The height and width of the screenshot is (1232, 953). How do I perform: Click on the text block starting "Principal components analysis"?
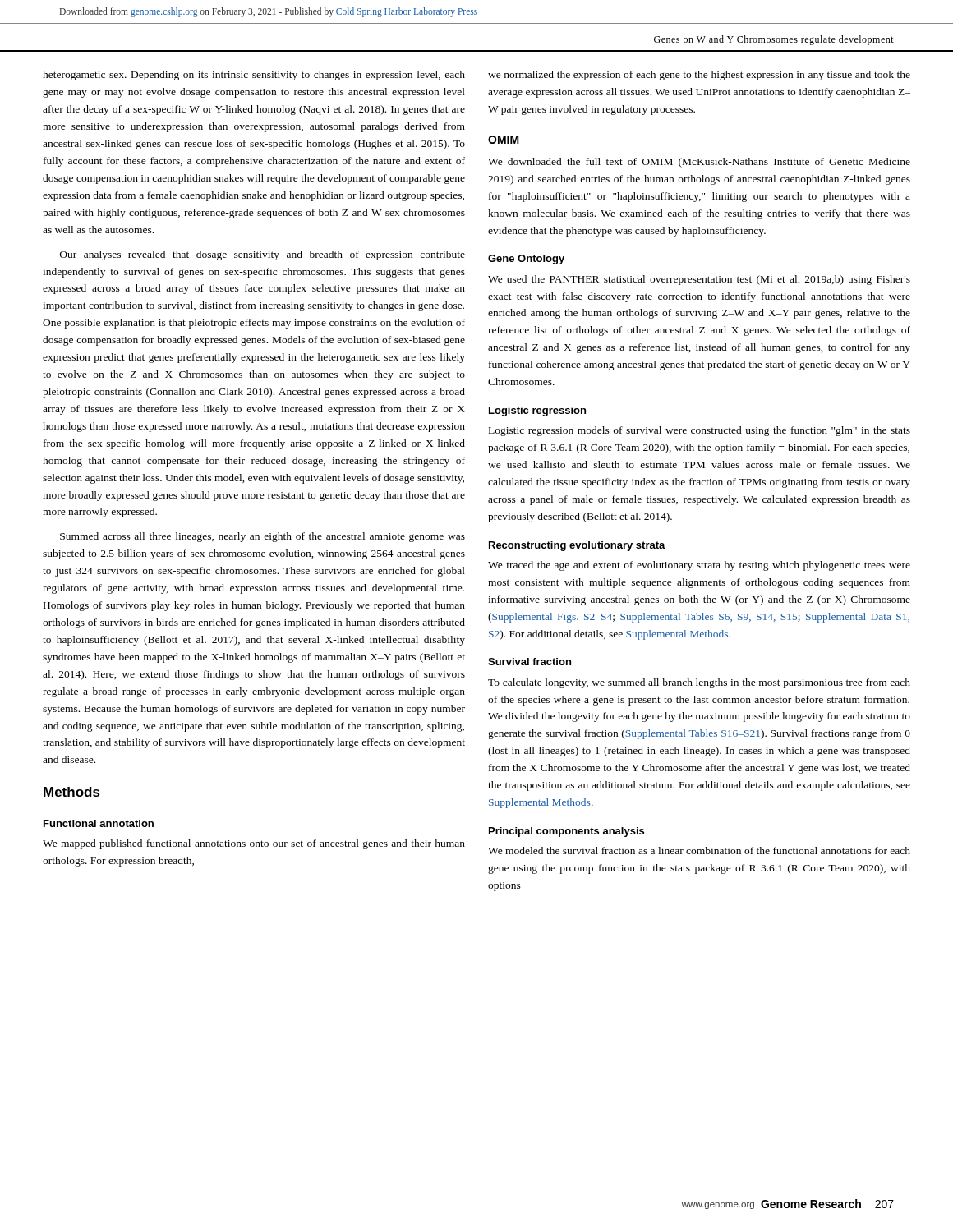click(566, 831)
